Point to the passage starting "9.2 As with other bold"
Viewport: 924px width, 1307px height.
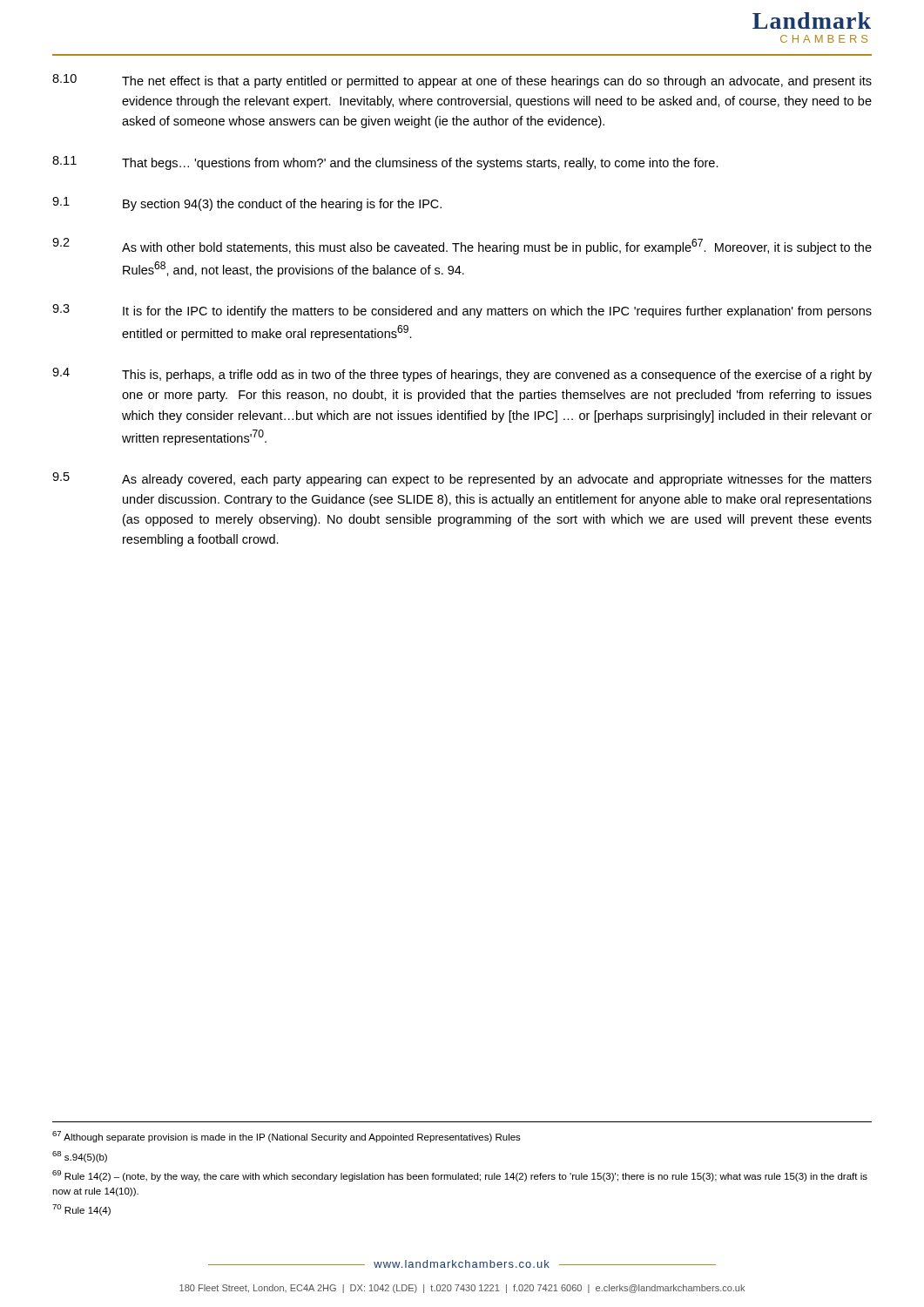point(462,258)
